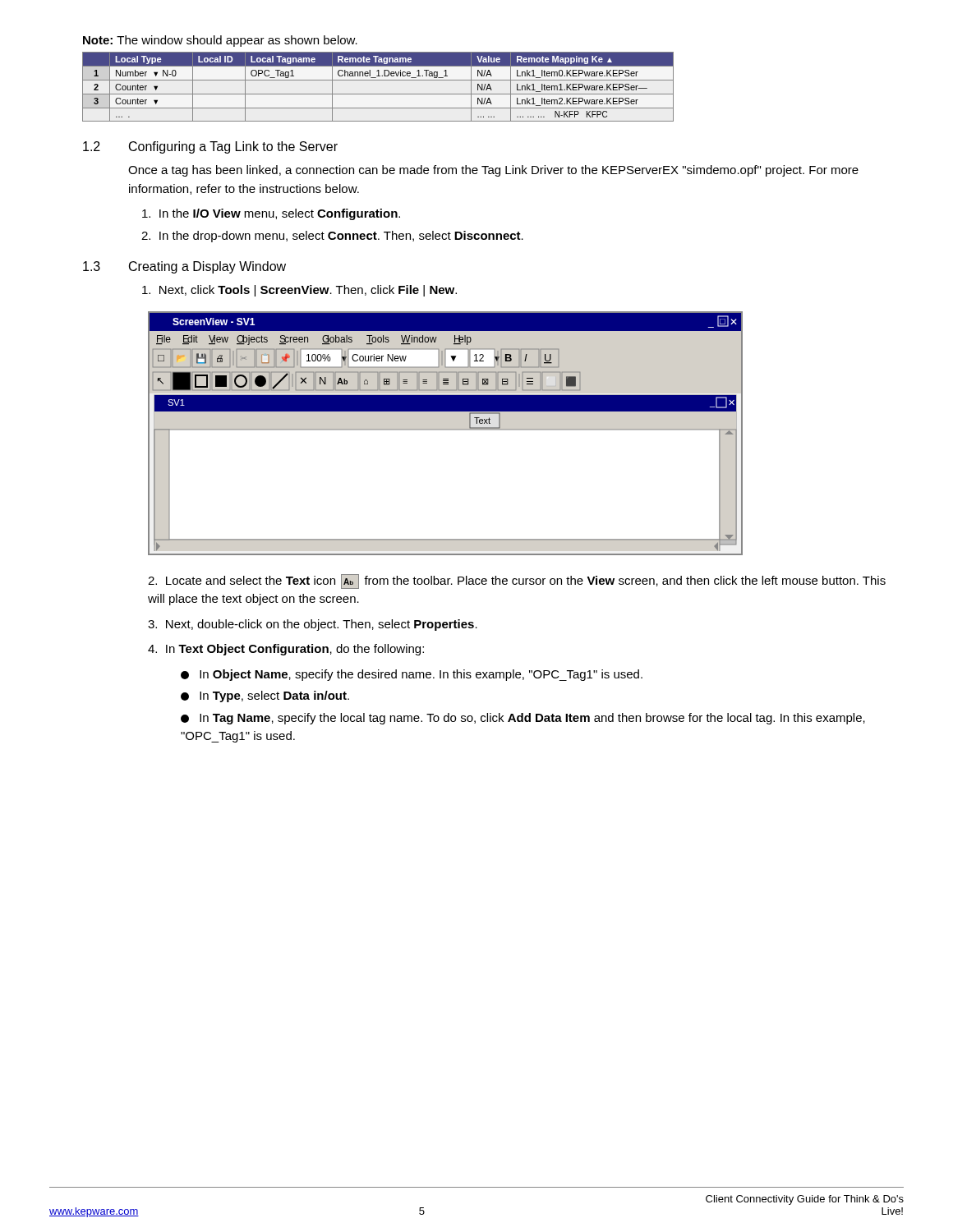Navigate to the element starting "4. In Text Object Configuration, do the following:"

(286, 648)
